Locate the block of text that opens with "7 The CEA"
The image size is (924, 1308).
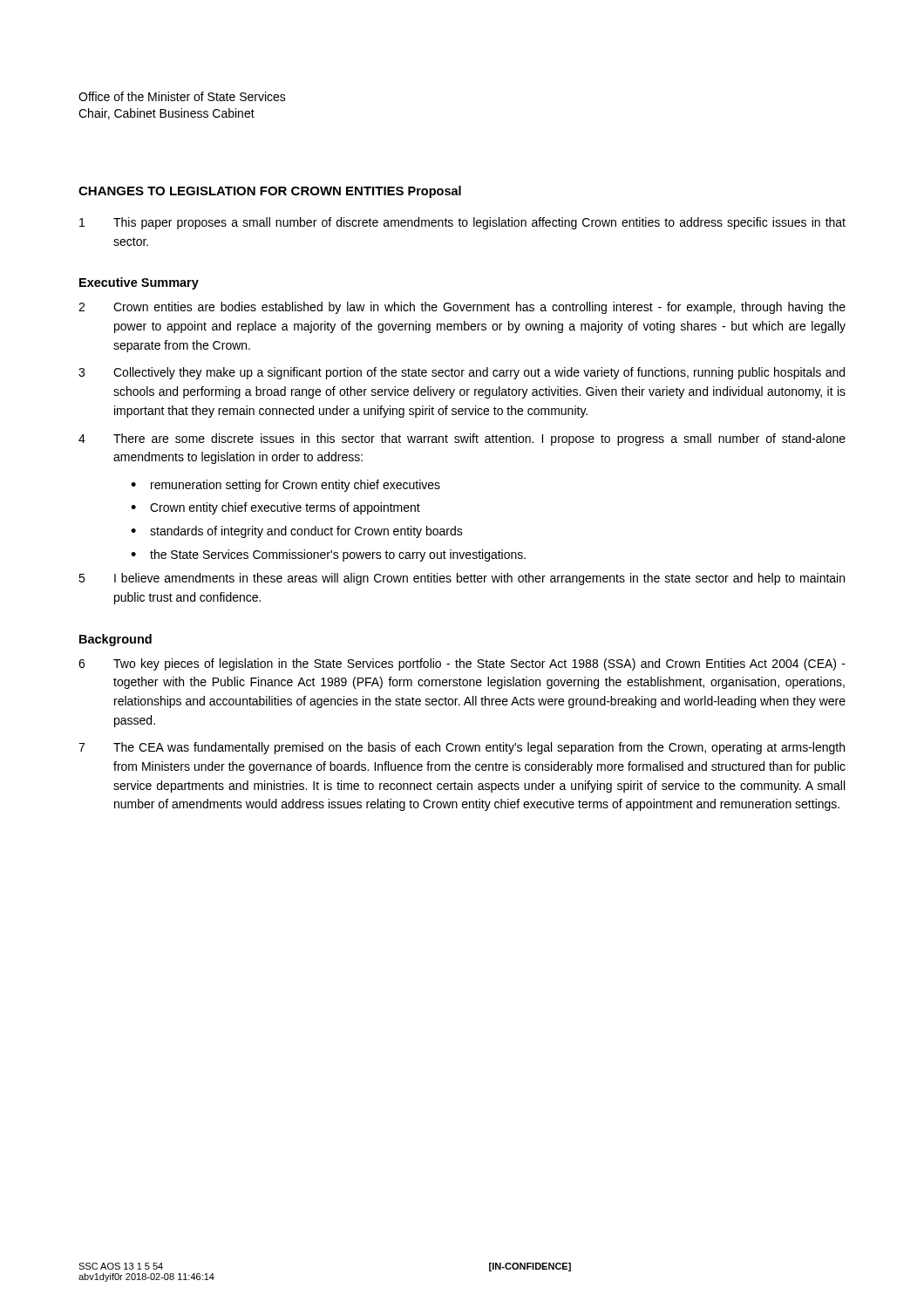coord(462,777)
